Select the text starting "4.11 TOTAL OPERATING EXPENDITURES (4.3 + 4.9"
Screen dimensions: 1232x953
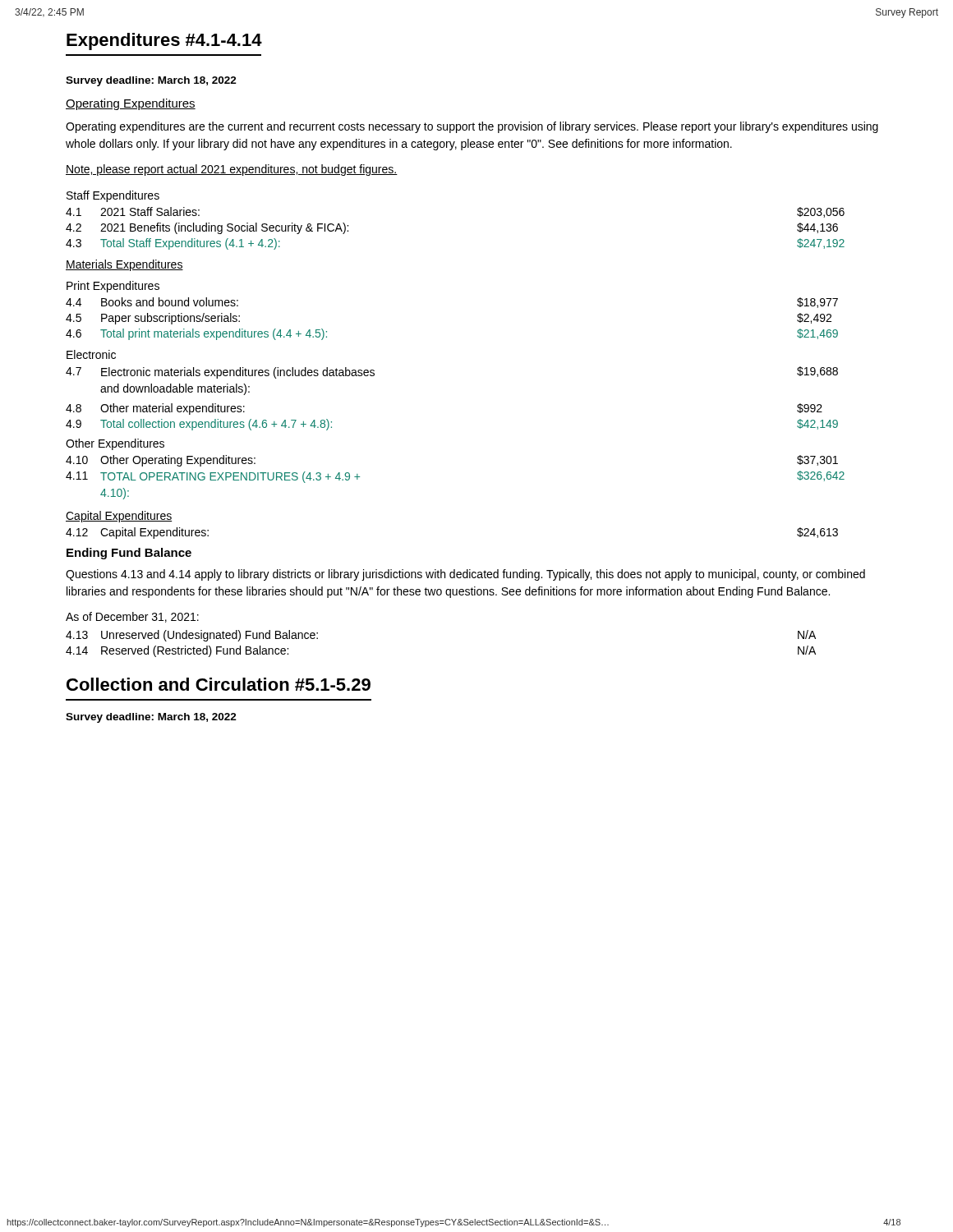(x=212, y=476)
